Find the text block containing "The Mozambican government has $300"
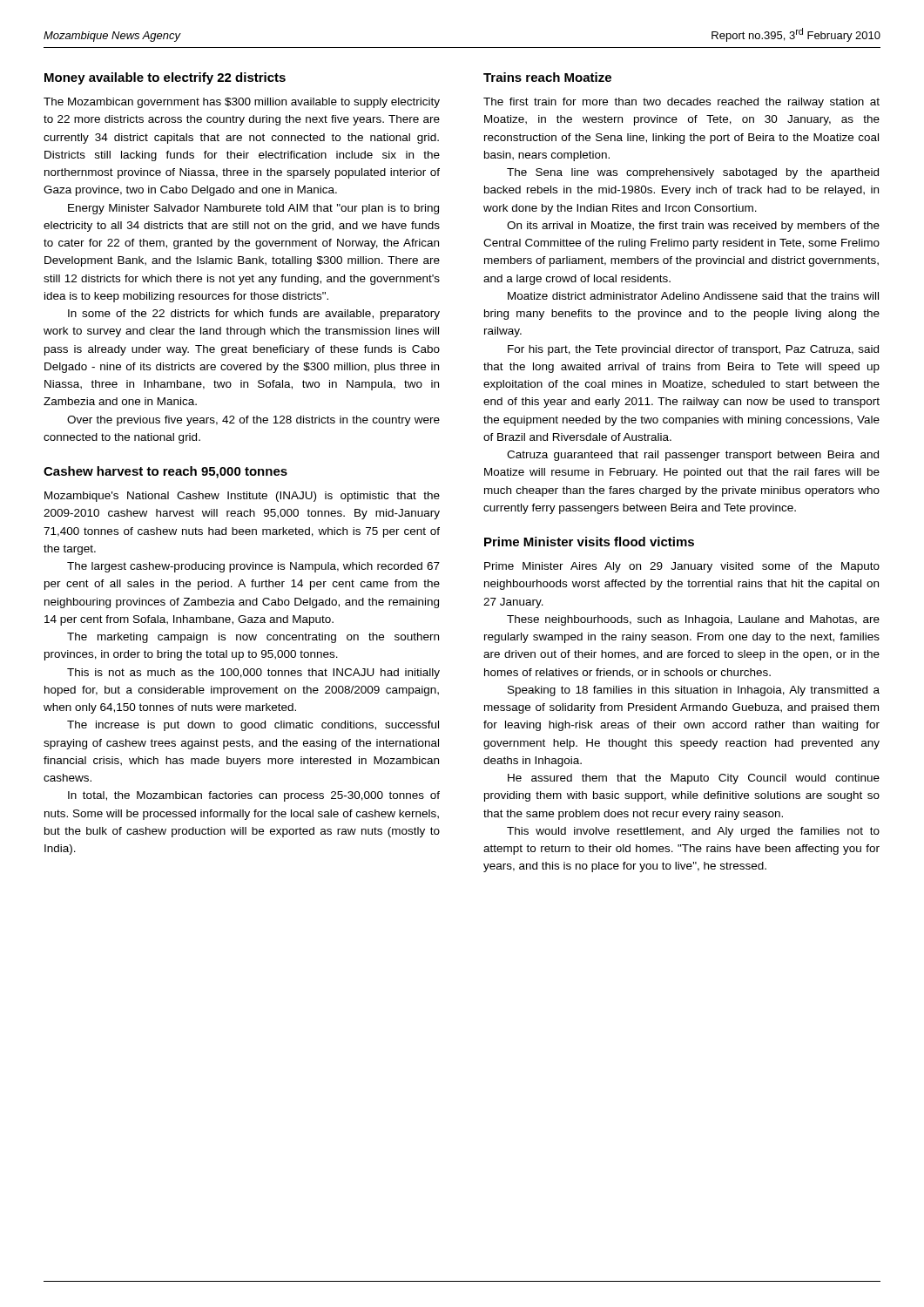 pyautogui.click(x=242, y=270)
